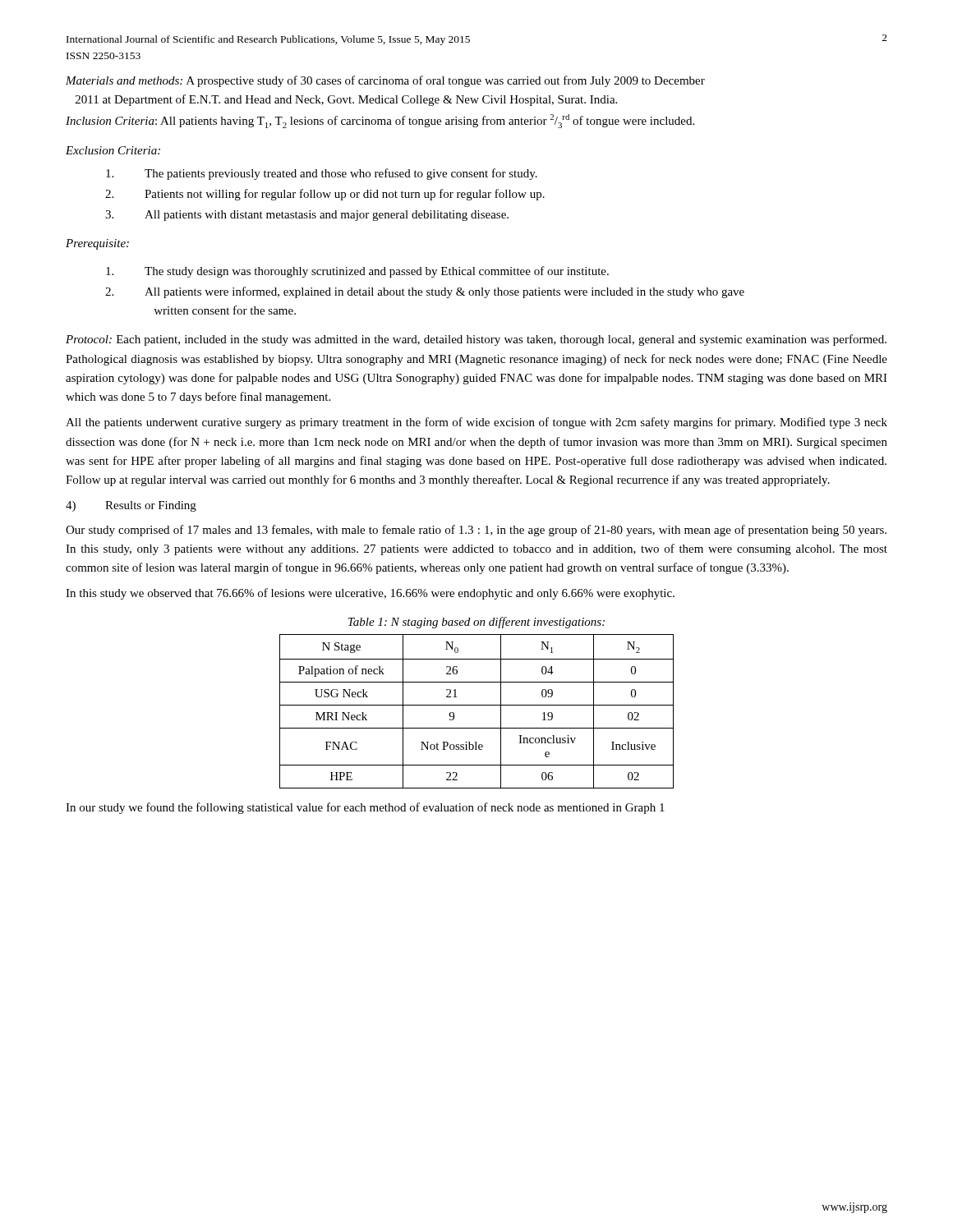Click the passage that begins "3. All patients with distant metastasis and"
Viewport: 953px width, 1232px height.
[476, 215]
